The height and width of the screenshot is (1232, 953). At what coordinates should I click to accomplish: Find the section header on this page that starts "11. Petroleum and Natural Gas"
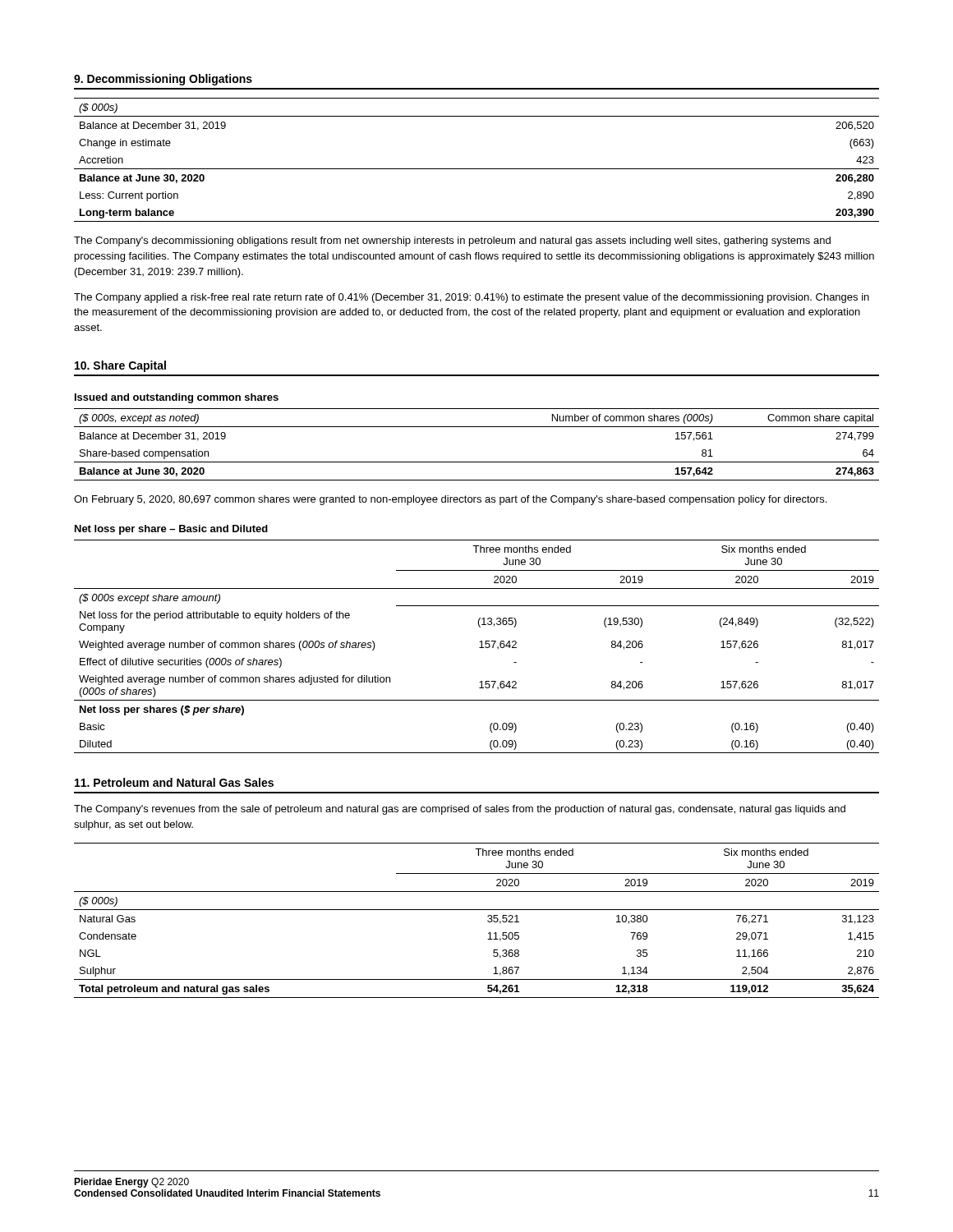click(x=174, y=783)
